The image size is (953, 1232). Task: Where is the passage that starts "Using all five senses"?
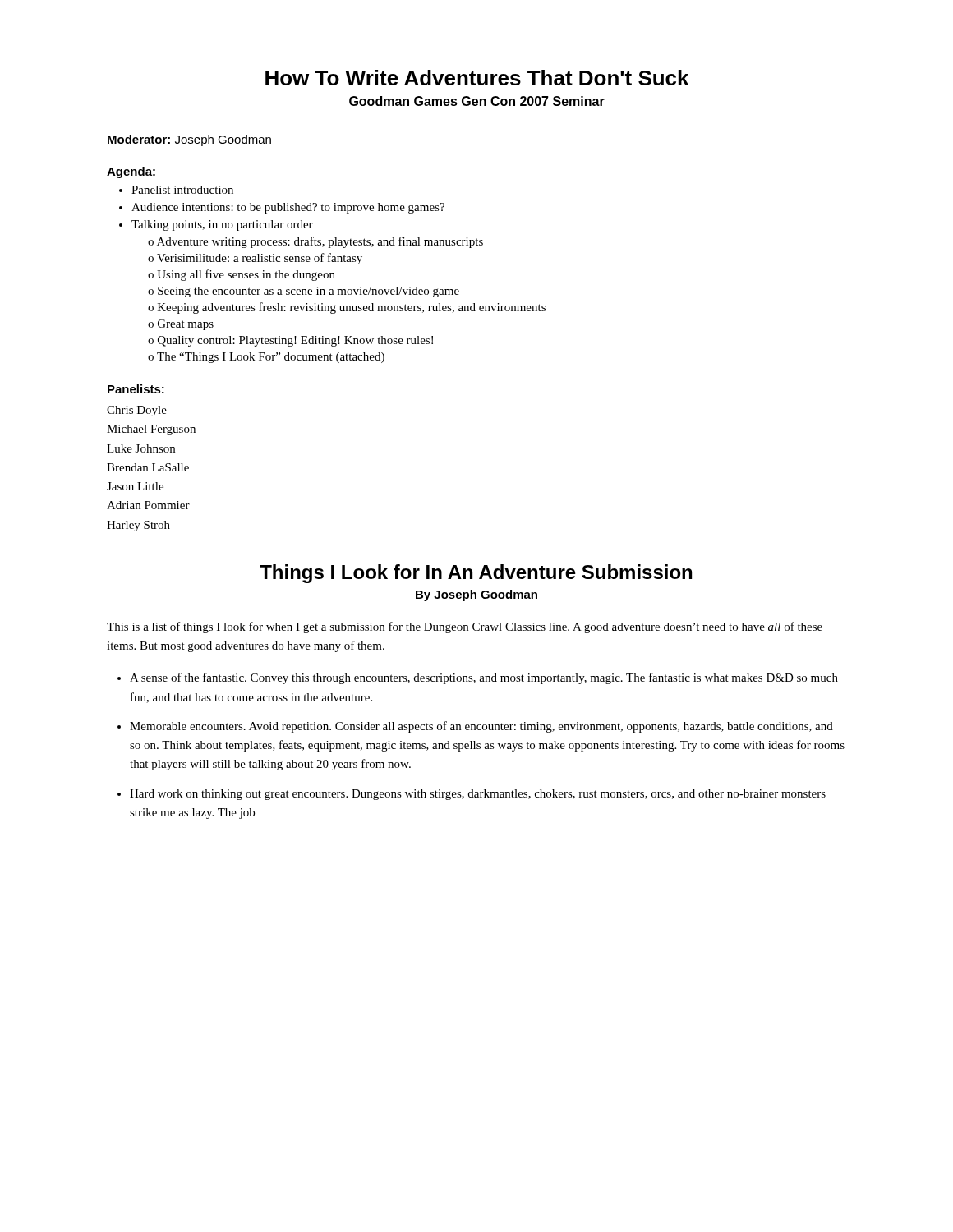pos(242,275)
